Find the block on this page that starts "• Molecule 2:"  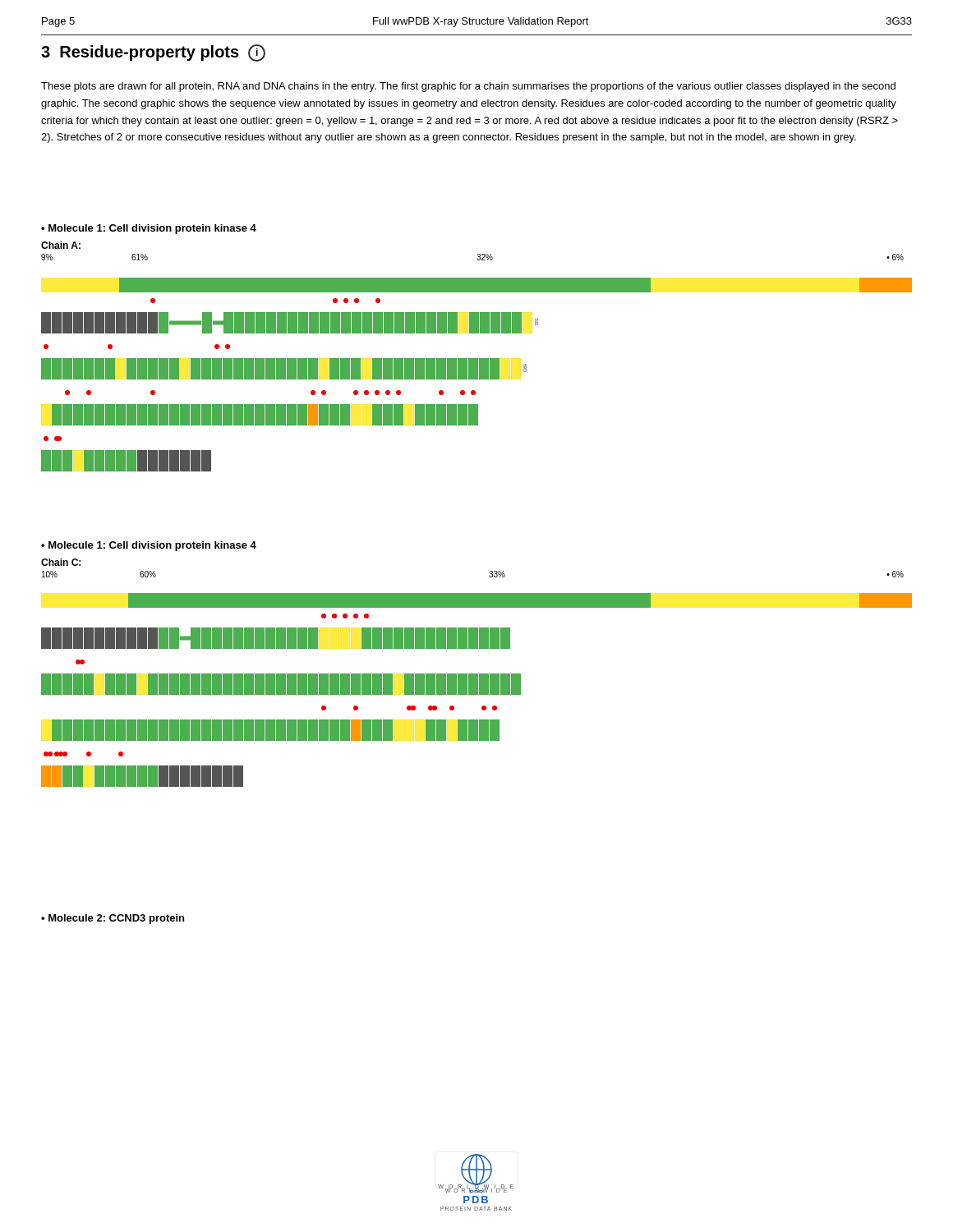pos(113,918)
